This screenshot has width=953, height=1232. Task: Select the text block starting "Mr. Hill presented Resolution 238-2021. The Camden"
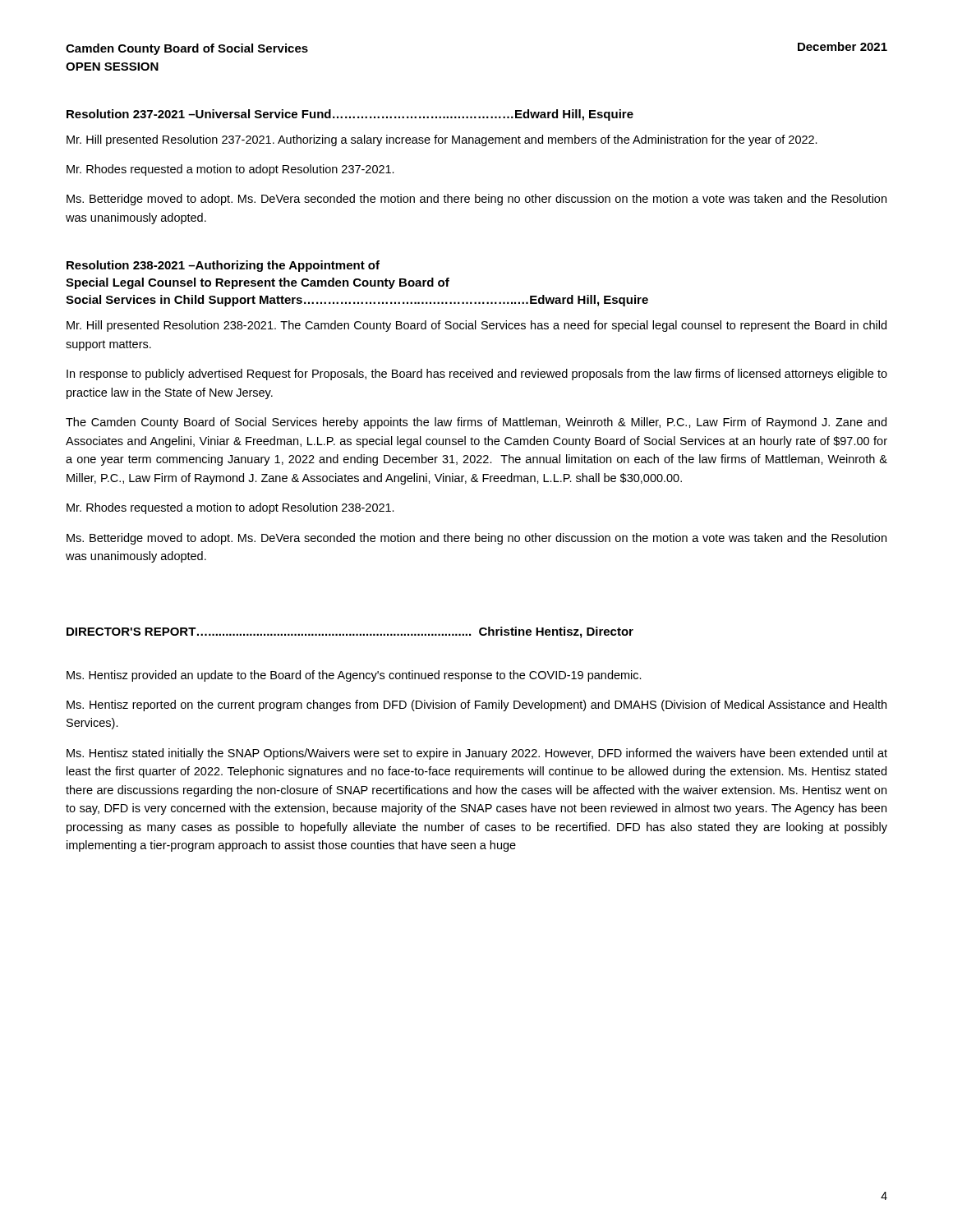(x=476, y=335)
